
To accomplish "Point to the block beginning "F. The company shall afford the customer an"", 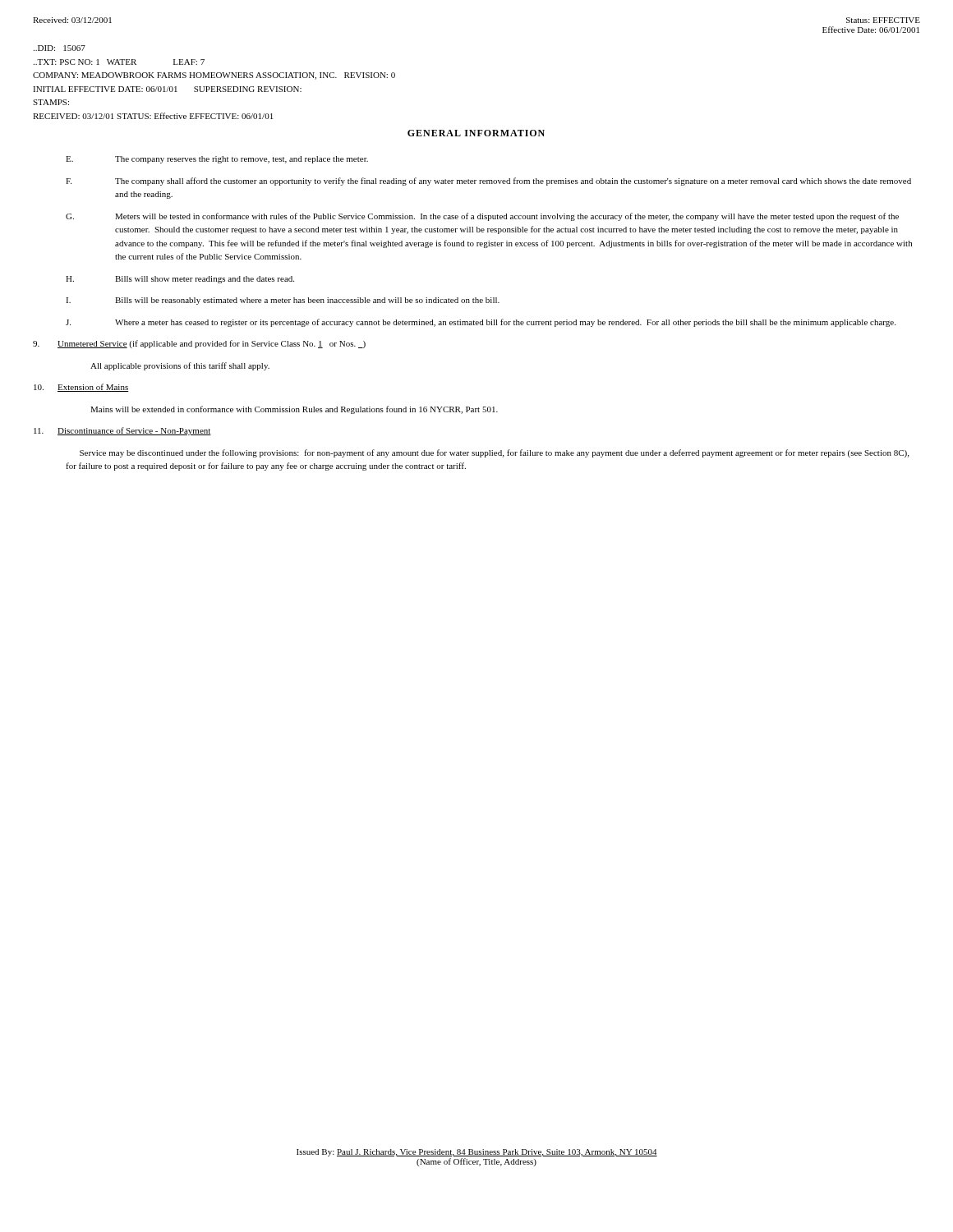I will 476,187.
